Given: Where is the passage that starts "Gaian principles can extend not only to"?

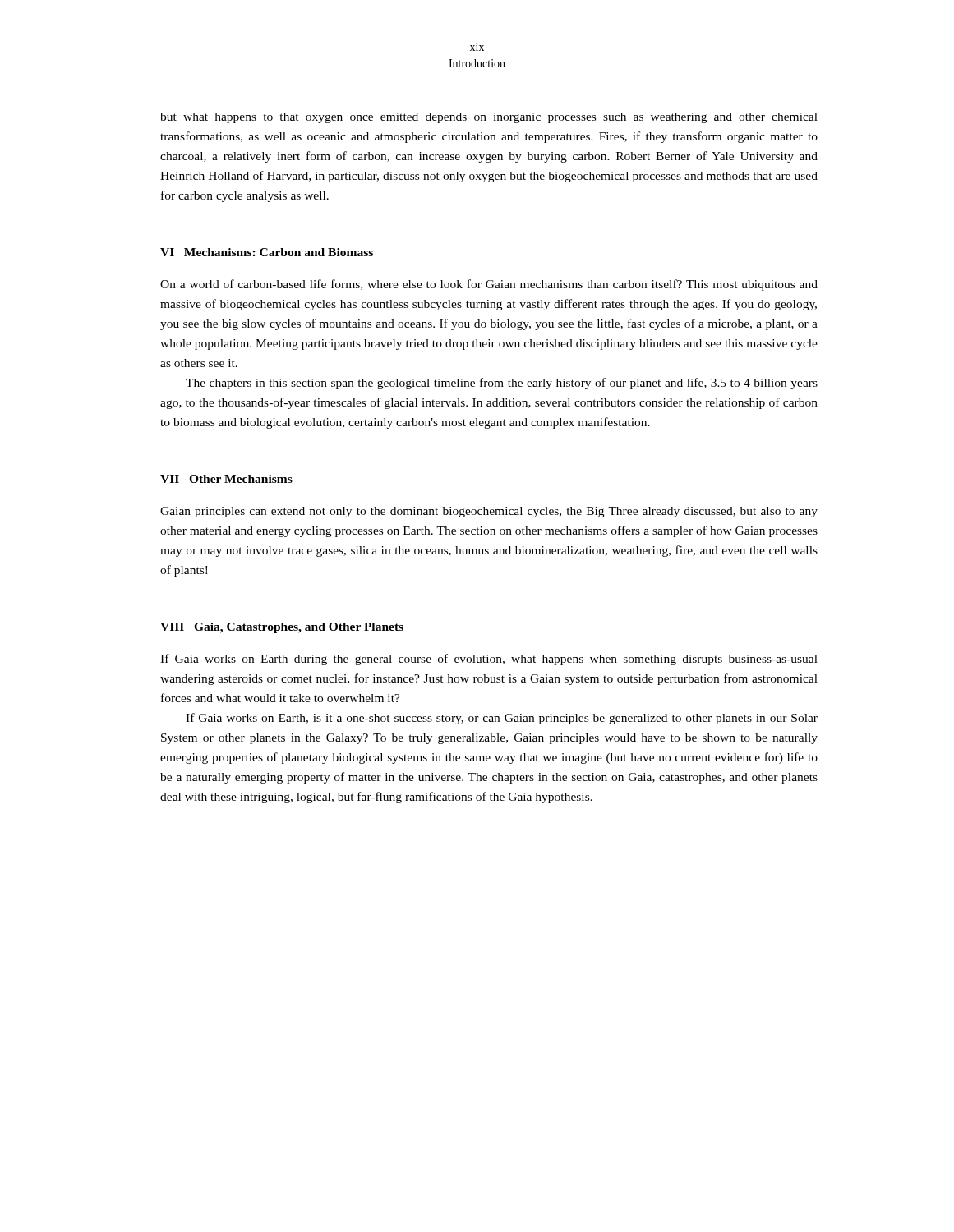Looking at the screenshot, I should coord(489,541).
